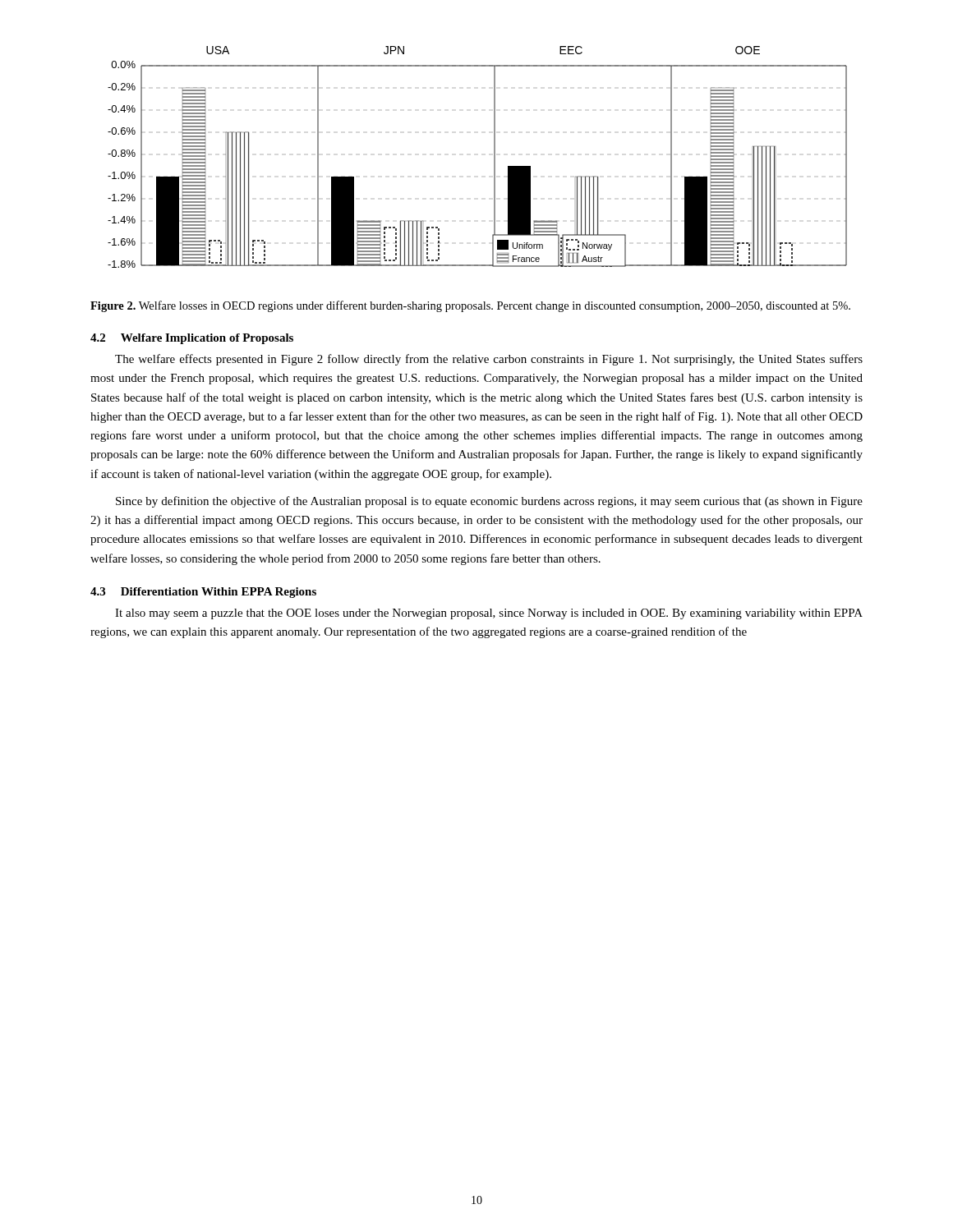The width and height of the screenshot is (953, 1232).
Task: Find the text block starting "The welfare effects presented"
Action: (476, 416)
